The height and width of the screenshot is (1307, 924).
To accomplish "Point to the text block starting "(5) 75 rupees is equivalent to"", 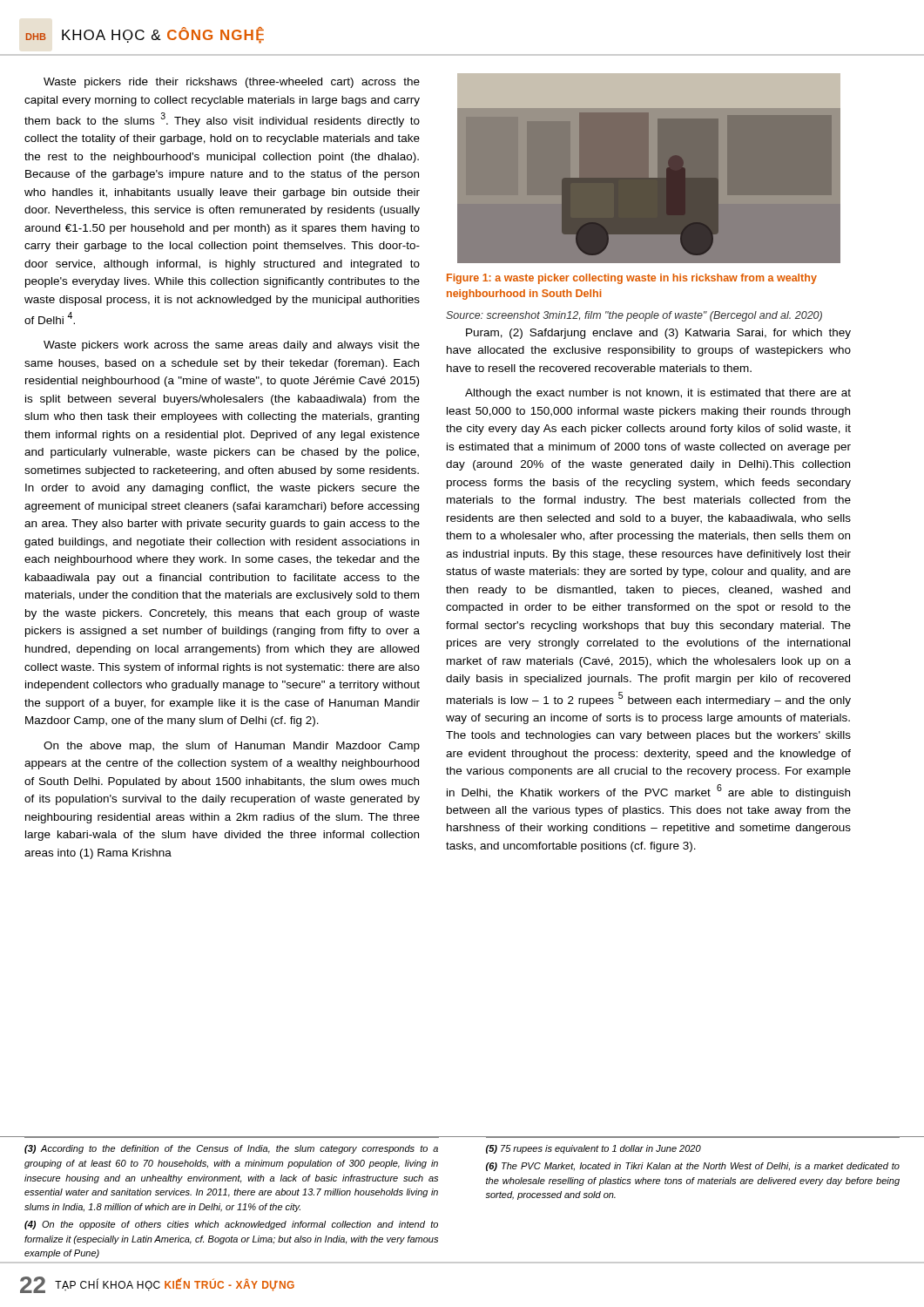I will tap(693, 1172).
